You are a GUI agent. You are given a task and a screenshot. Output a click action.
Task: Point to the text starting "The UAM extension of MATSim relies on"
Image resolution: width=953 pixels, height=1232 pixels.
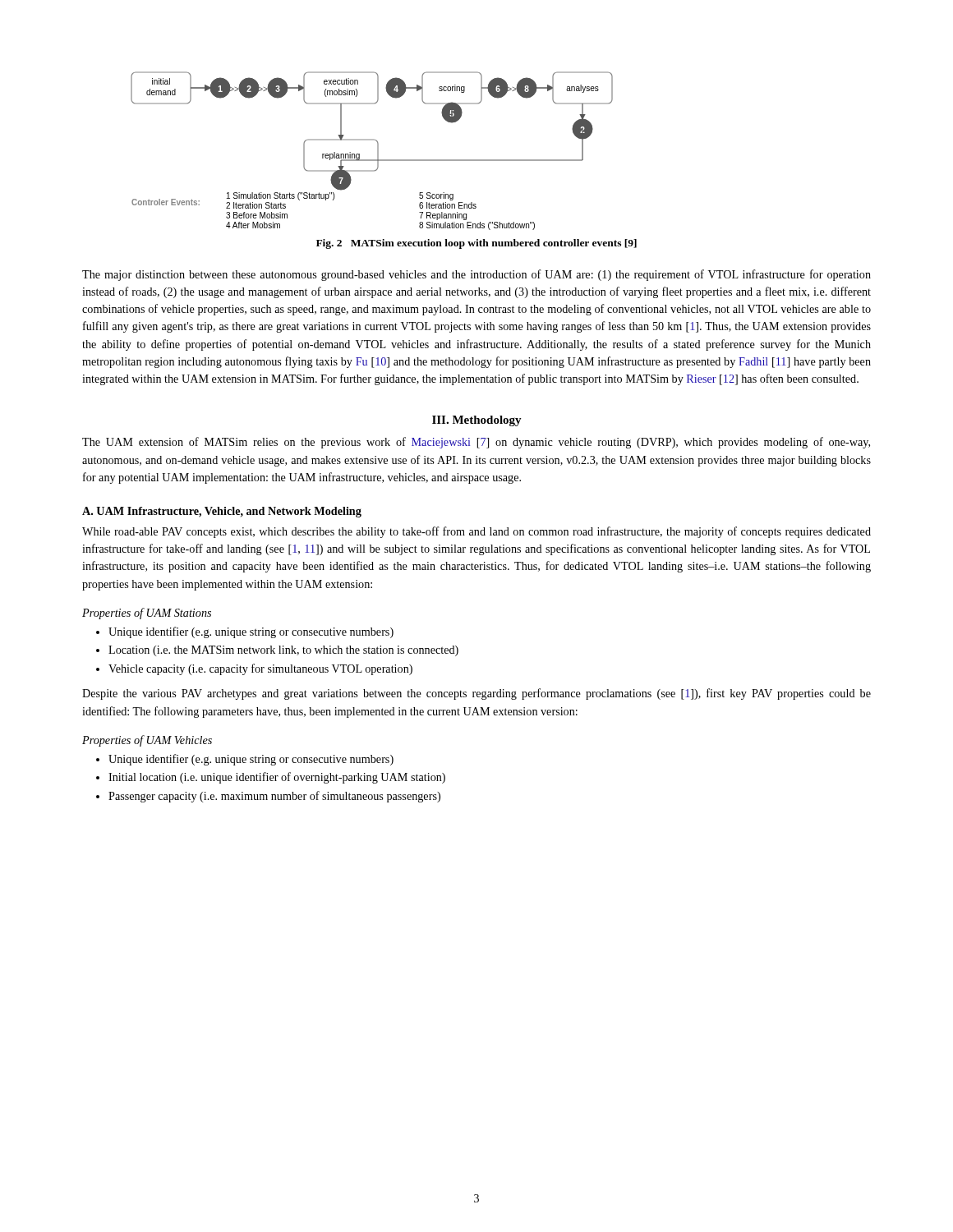point(476,460)
